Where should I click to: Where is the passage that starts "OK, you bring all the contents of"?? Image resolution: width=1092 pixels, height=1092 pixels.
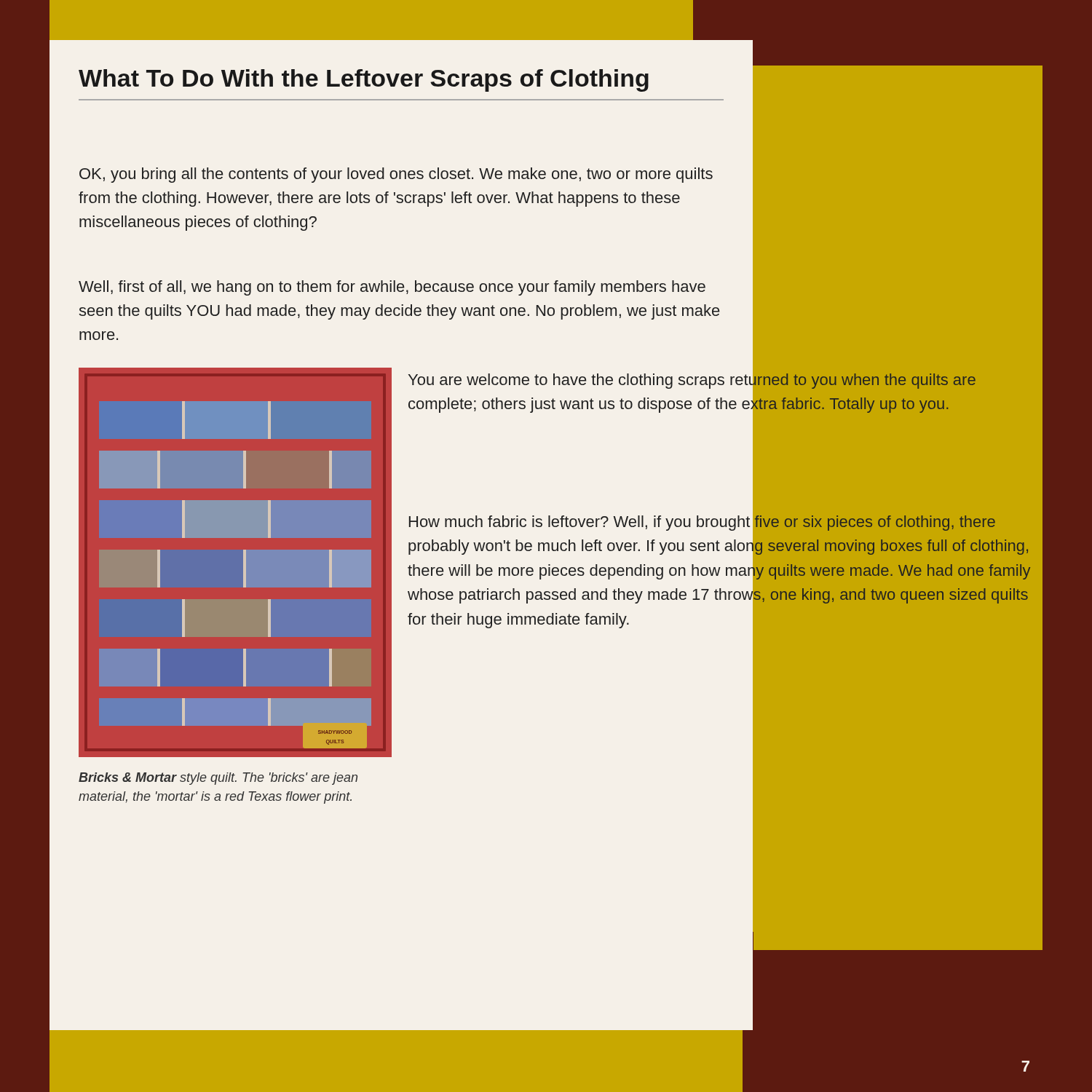tap(401, 198)
